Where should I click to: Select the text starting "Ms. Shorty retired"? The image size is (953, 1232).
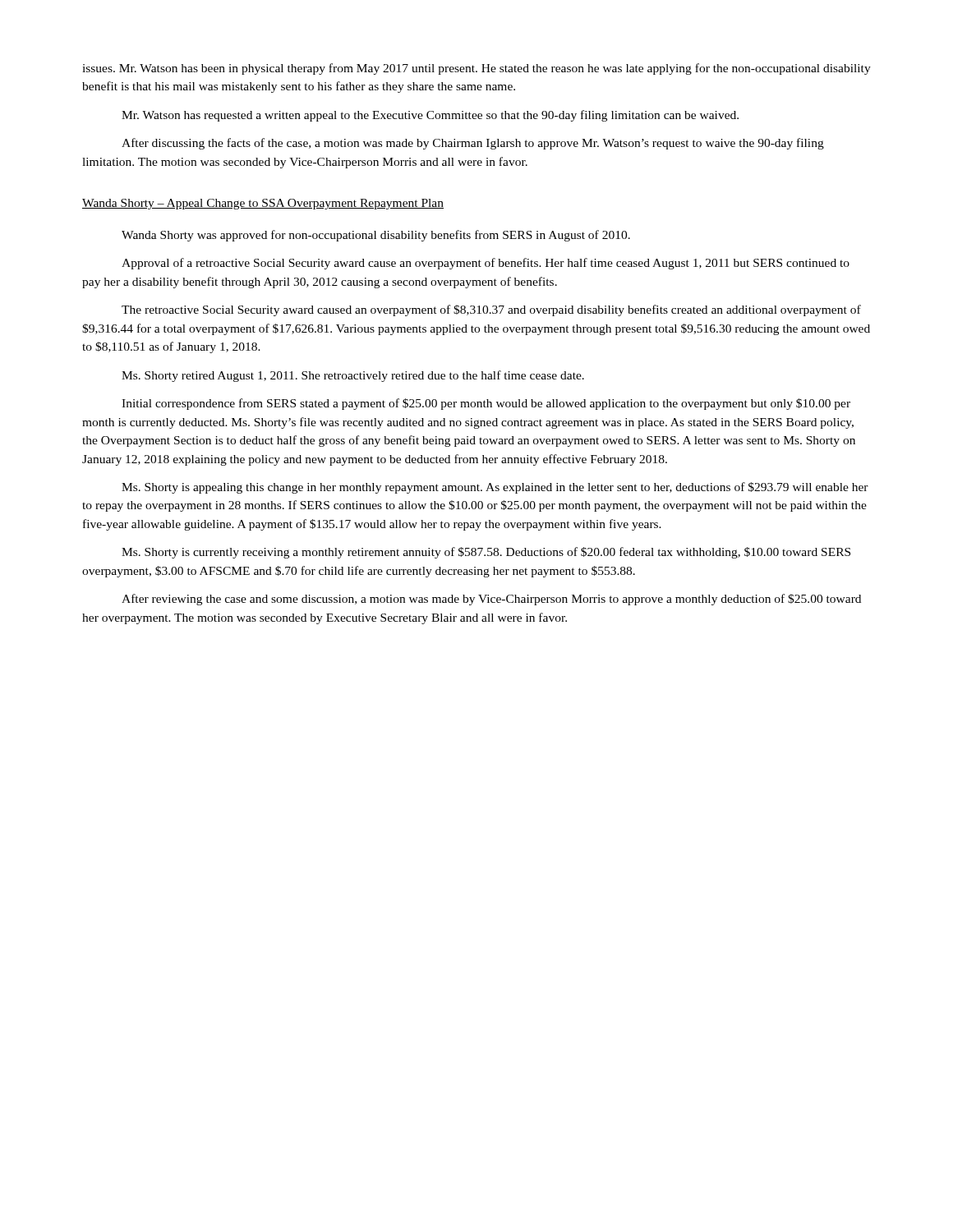click(476, 375)
